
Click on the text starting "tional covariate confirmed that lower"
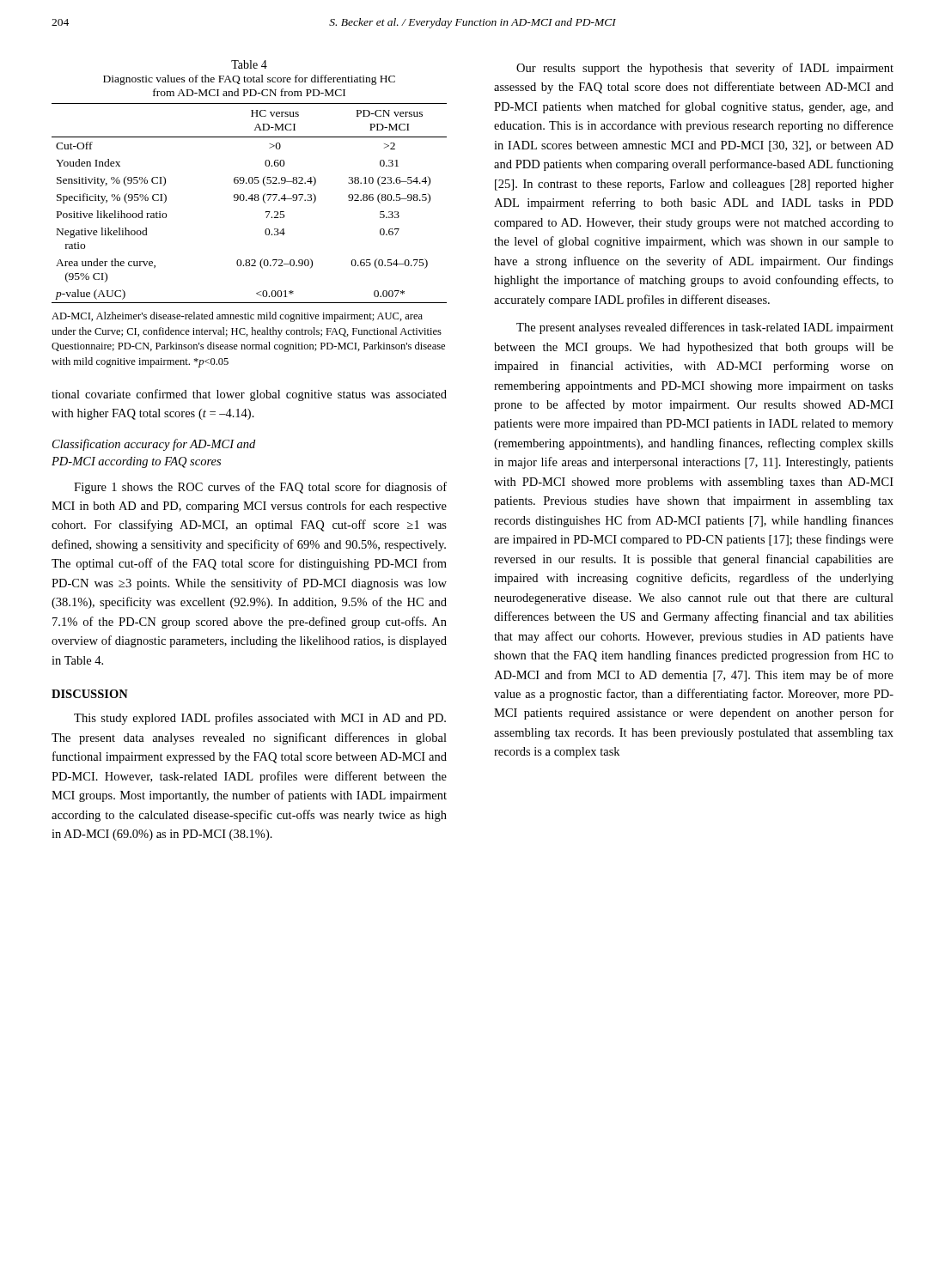(x=249, y=404)
